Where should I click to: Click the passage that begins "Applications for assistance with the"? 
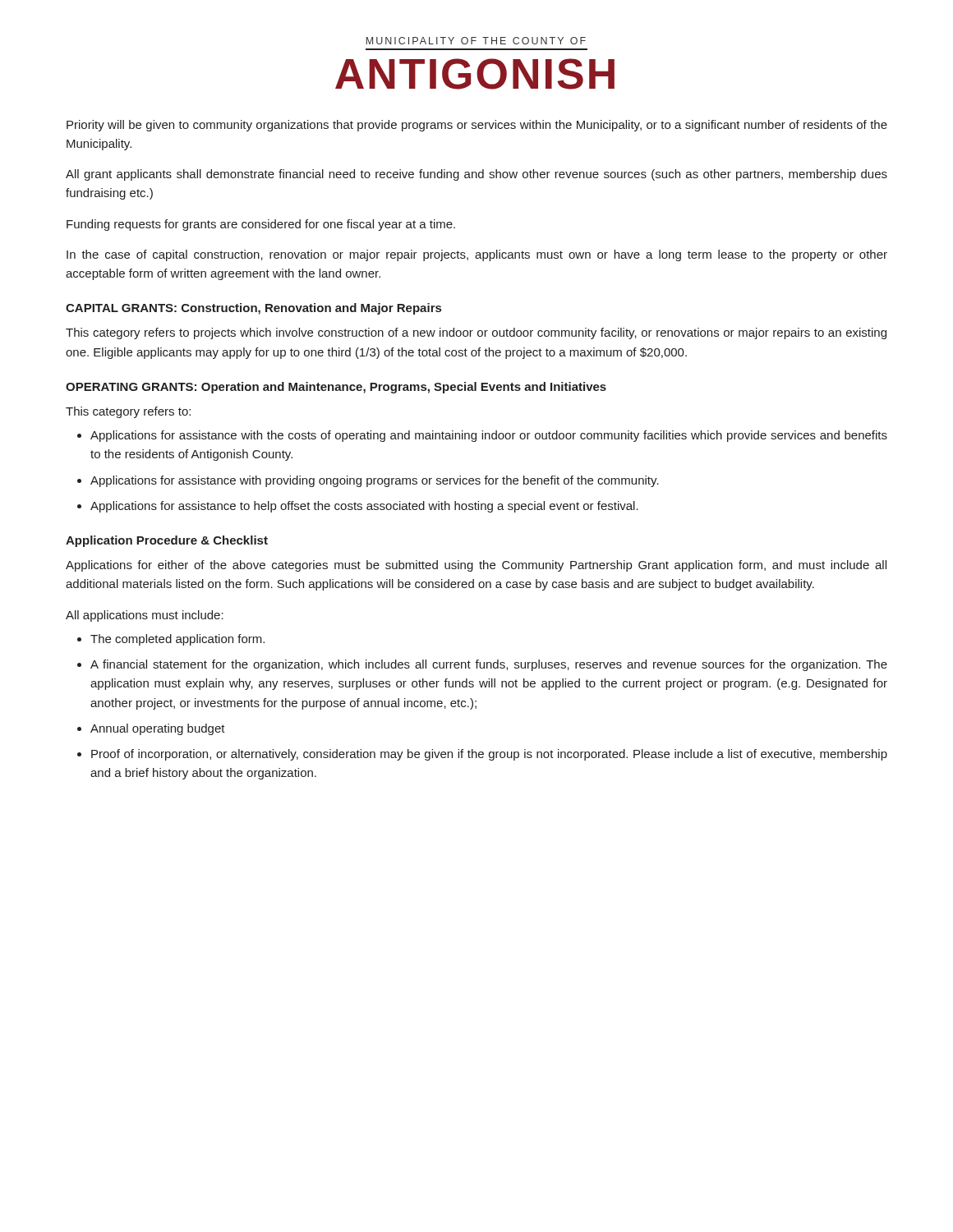click(489, 445)
